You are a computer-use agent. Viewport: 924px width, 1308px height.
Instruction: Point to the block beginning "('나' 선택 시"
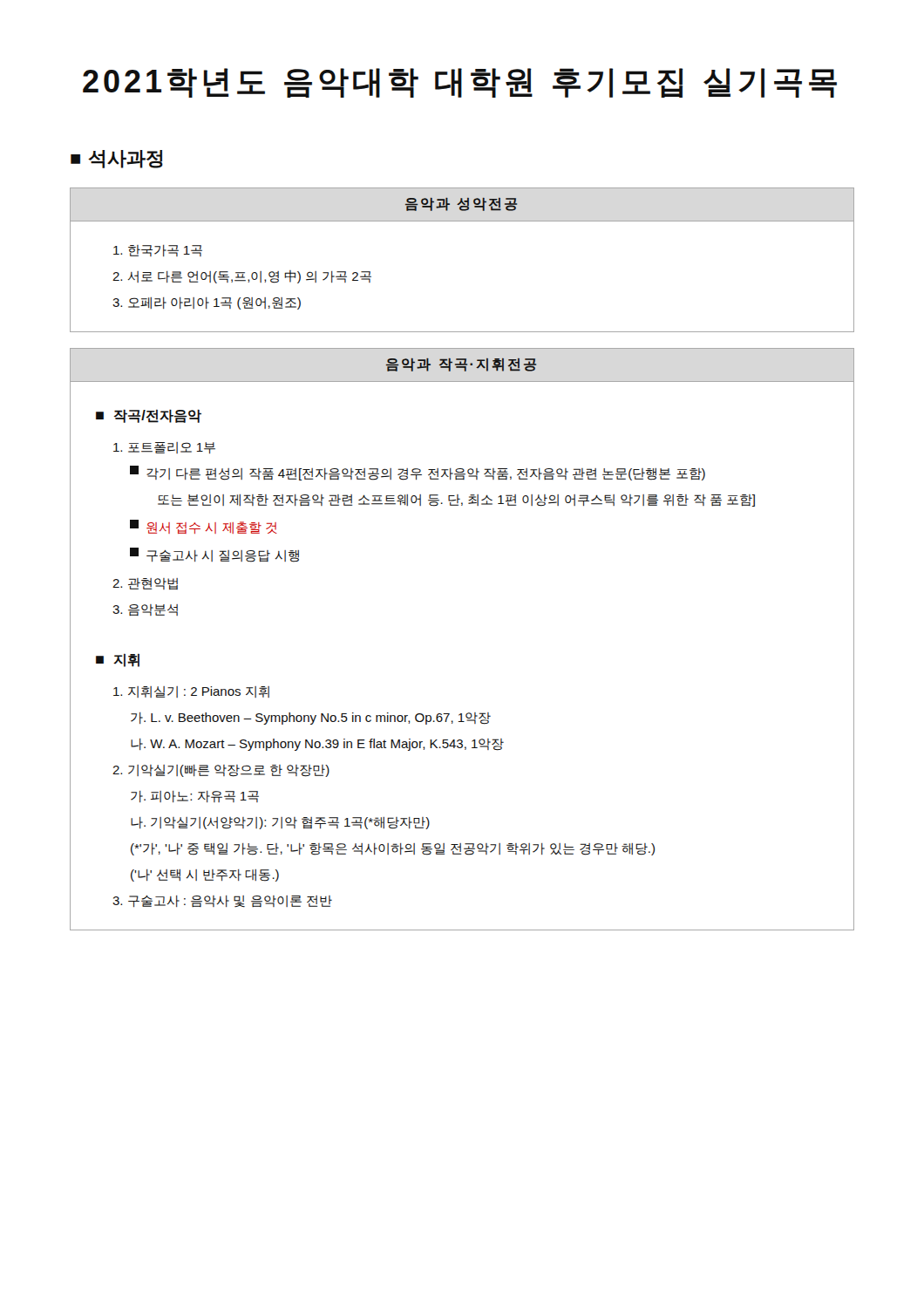coord(205,874)
